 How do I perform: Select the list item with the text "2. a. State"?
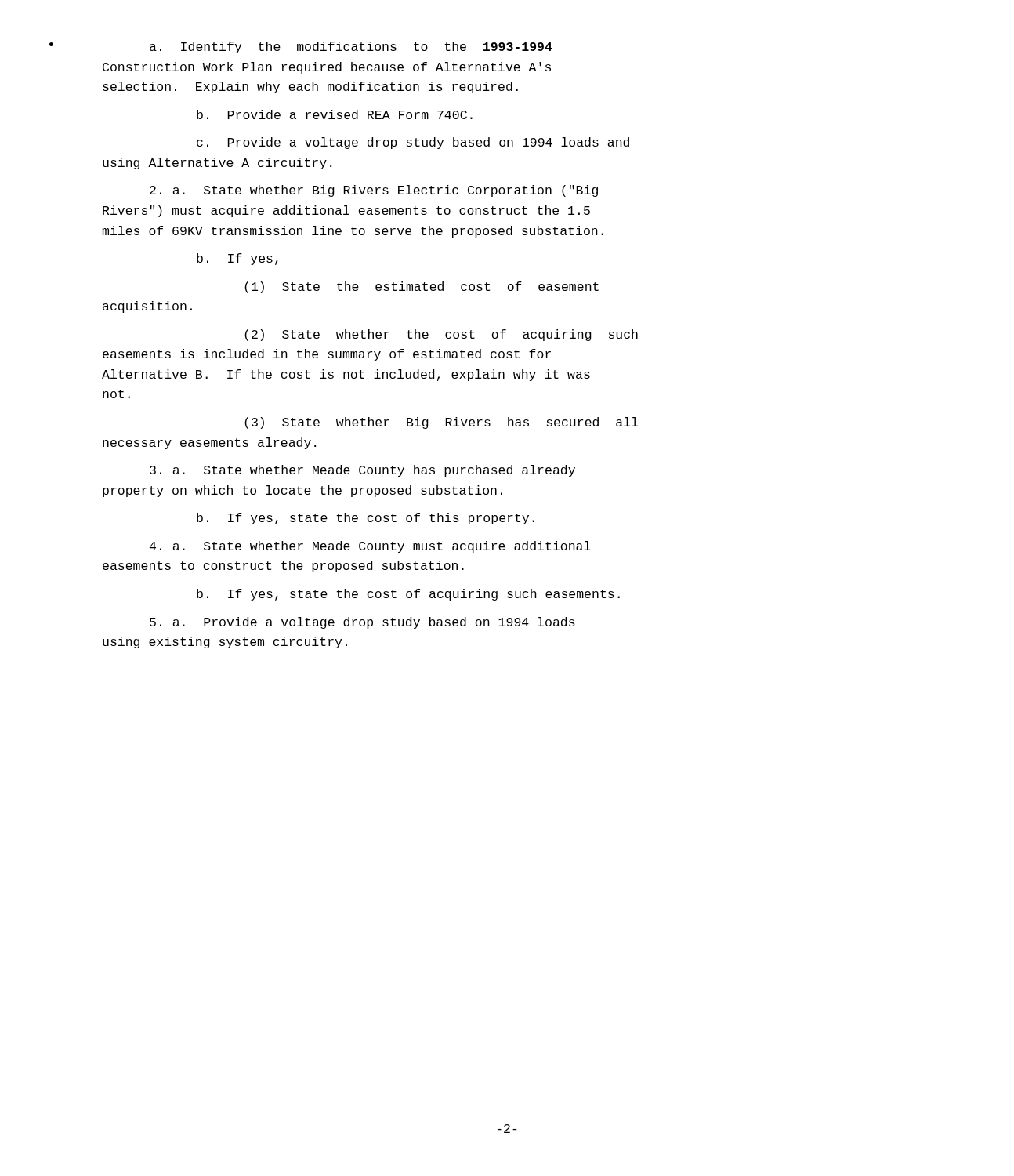(511, 211)
